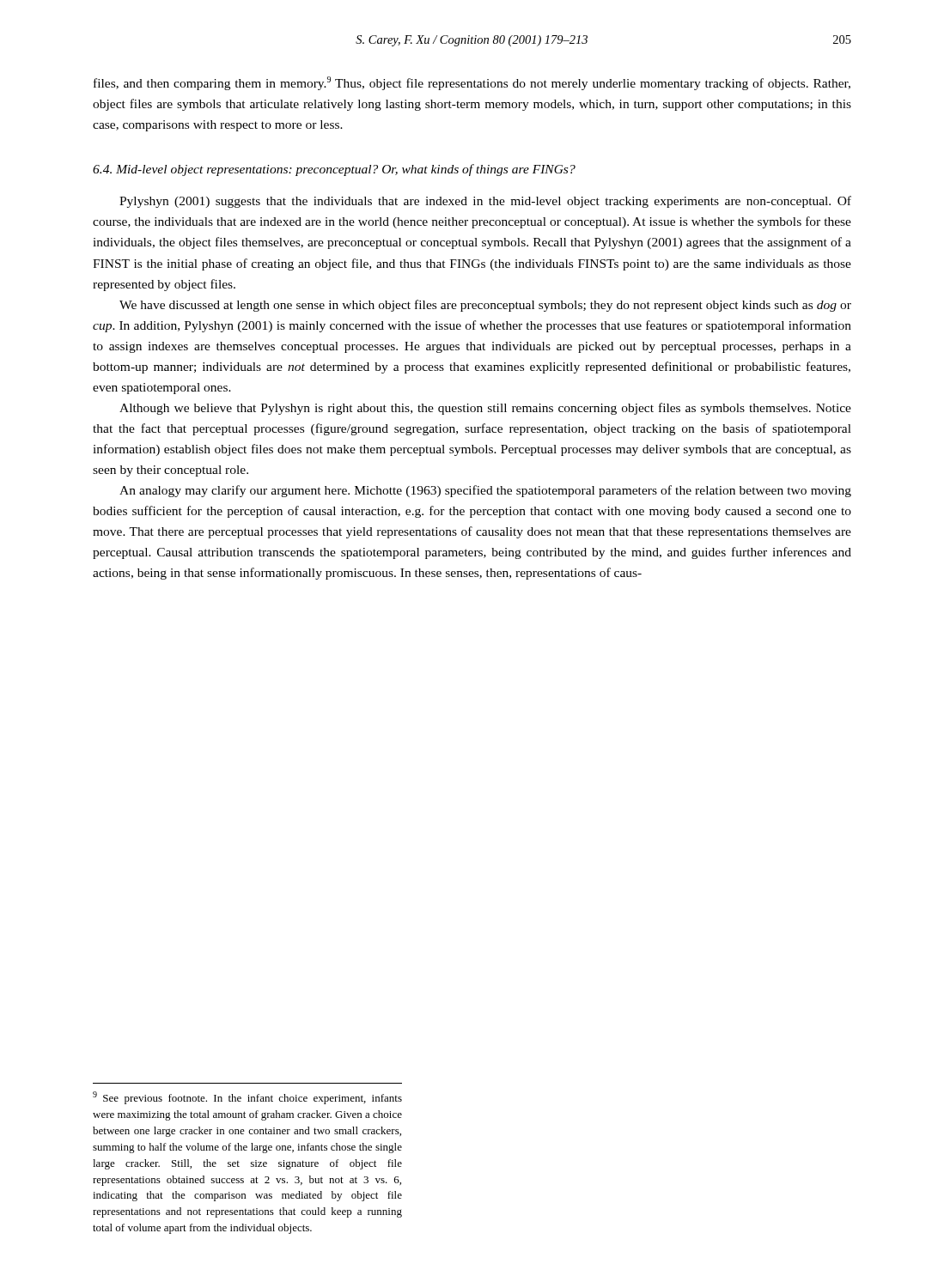Viewport: 944px width, 1288px height.
Task: Where is the passage that starts "An analogy may clarify our argument here. Michotte"?
Action: (x=472, y=531)
